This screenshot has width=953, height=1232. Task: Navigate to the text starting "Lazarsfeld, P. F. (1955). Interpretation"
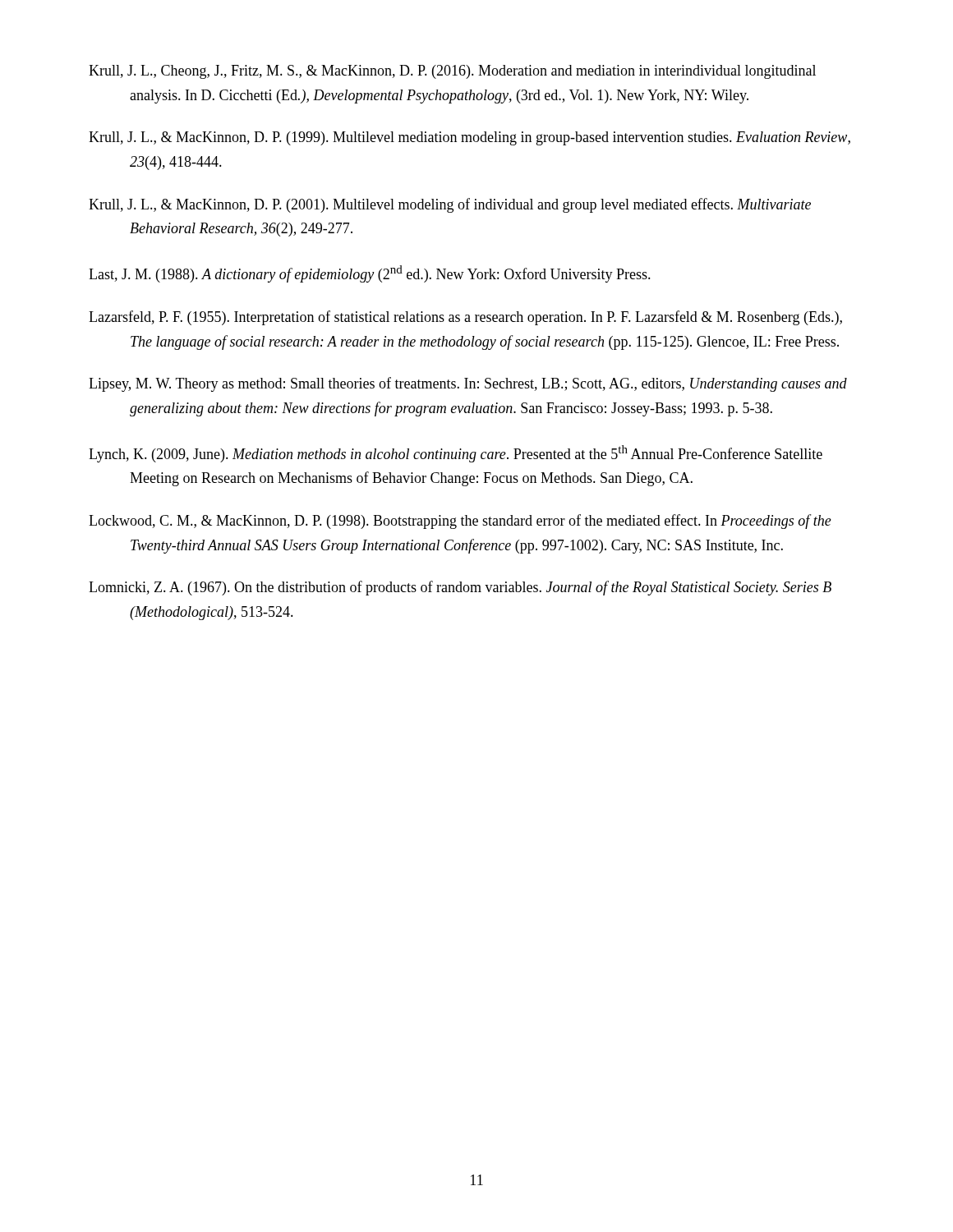tap(466, 329)
